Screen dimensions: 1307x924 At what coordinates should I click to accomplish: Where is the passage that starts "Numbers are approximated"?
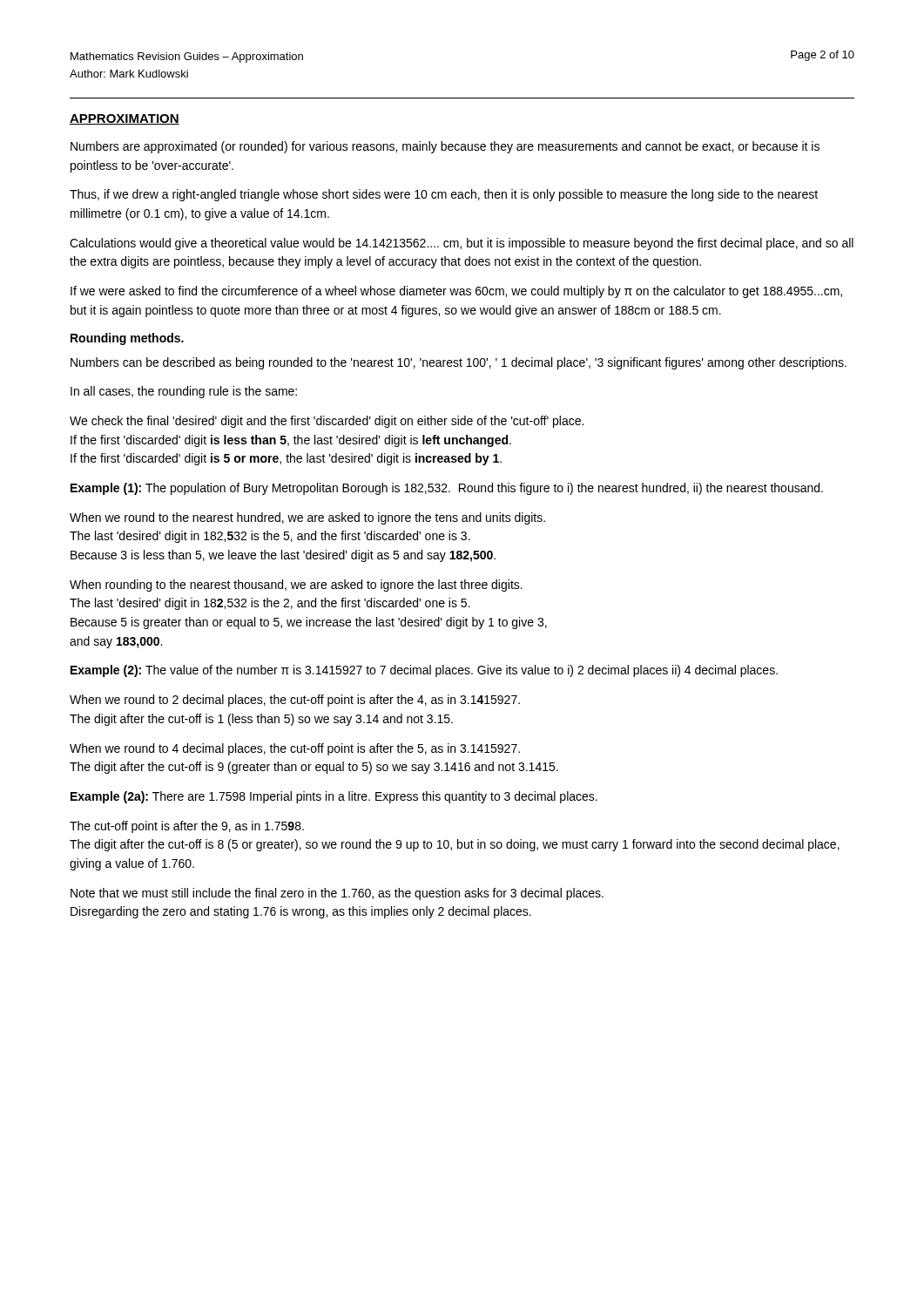445,156
